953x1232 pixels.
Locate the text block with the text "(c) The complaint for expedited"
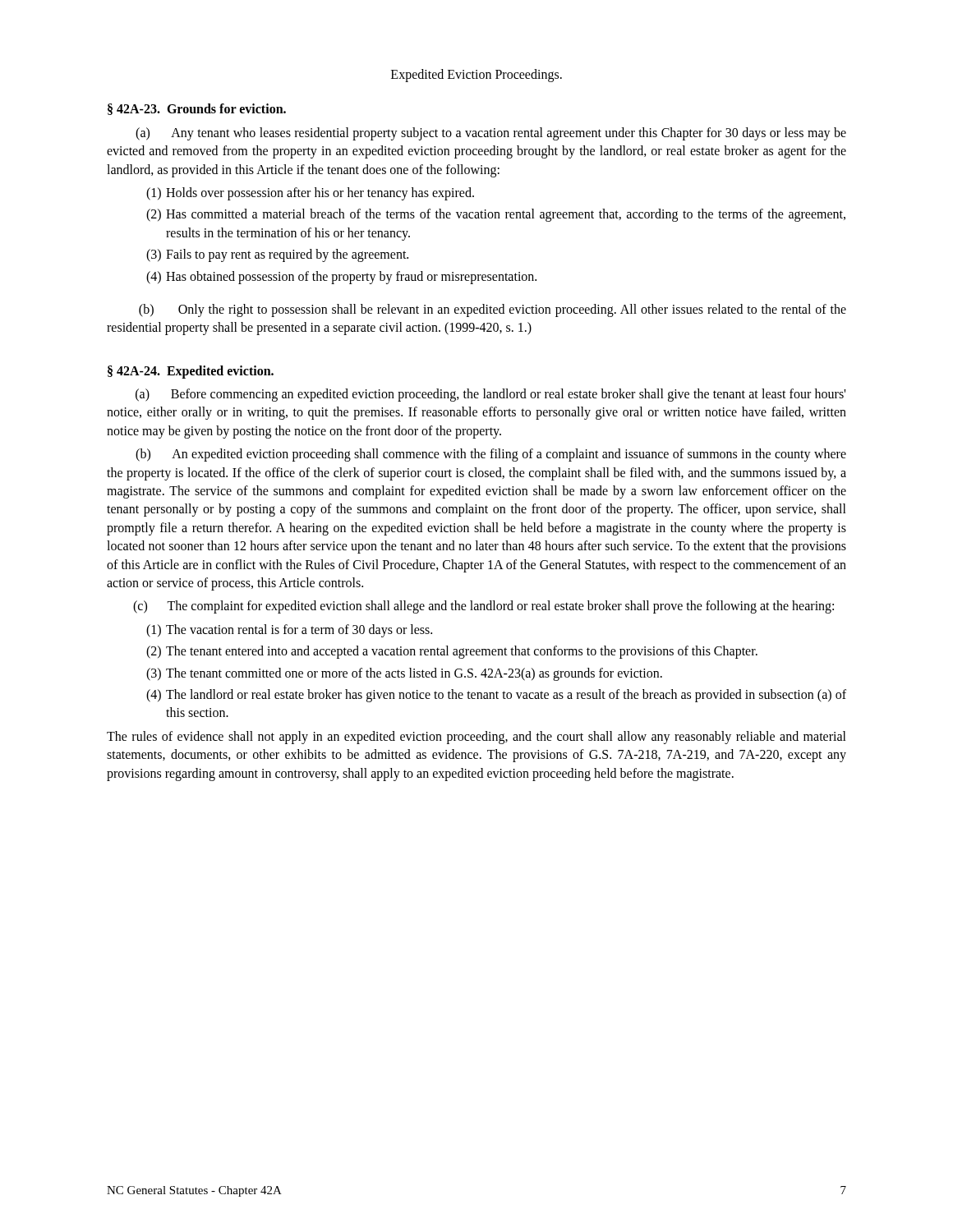coord(471,606)
